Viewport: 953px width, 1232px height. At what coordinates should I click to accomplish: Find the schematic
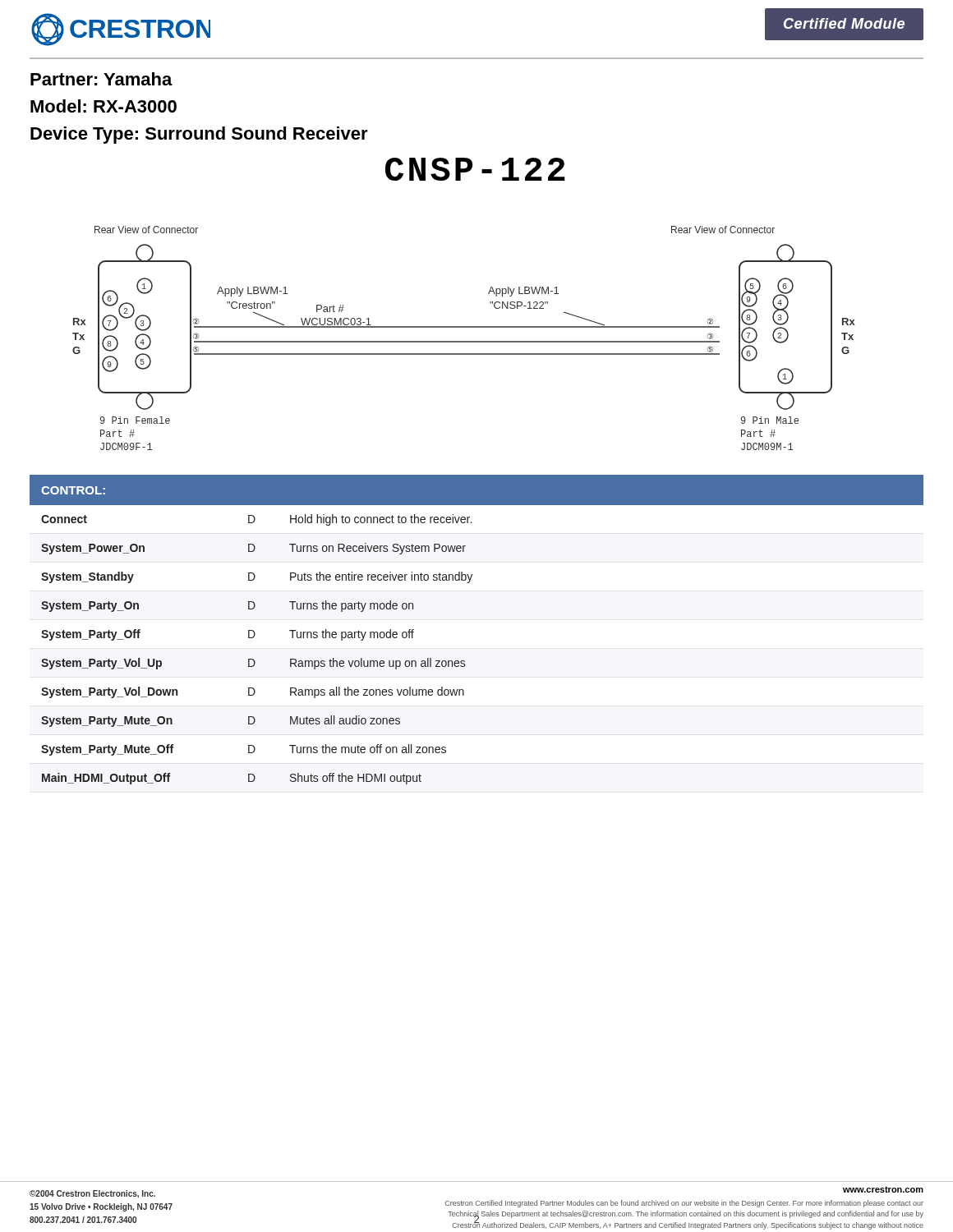click(x=476, y=342)
